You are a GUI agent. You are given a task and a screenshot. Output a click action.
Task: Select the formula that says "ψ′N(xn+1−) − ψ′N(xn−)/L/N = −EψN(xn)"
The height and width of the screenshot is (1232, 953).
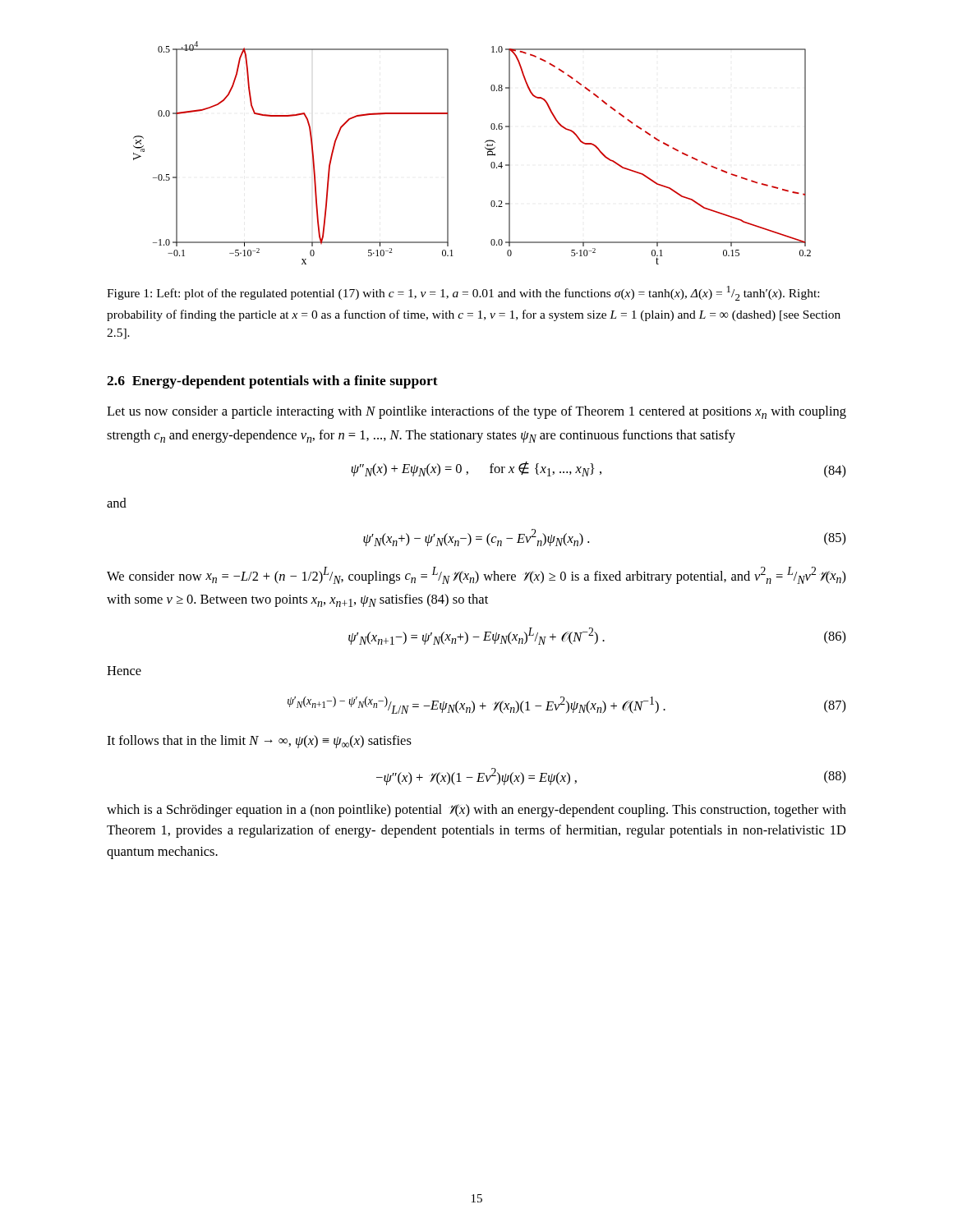pyautogui.click(x=567, y=706)
